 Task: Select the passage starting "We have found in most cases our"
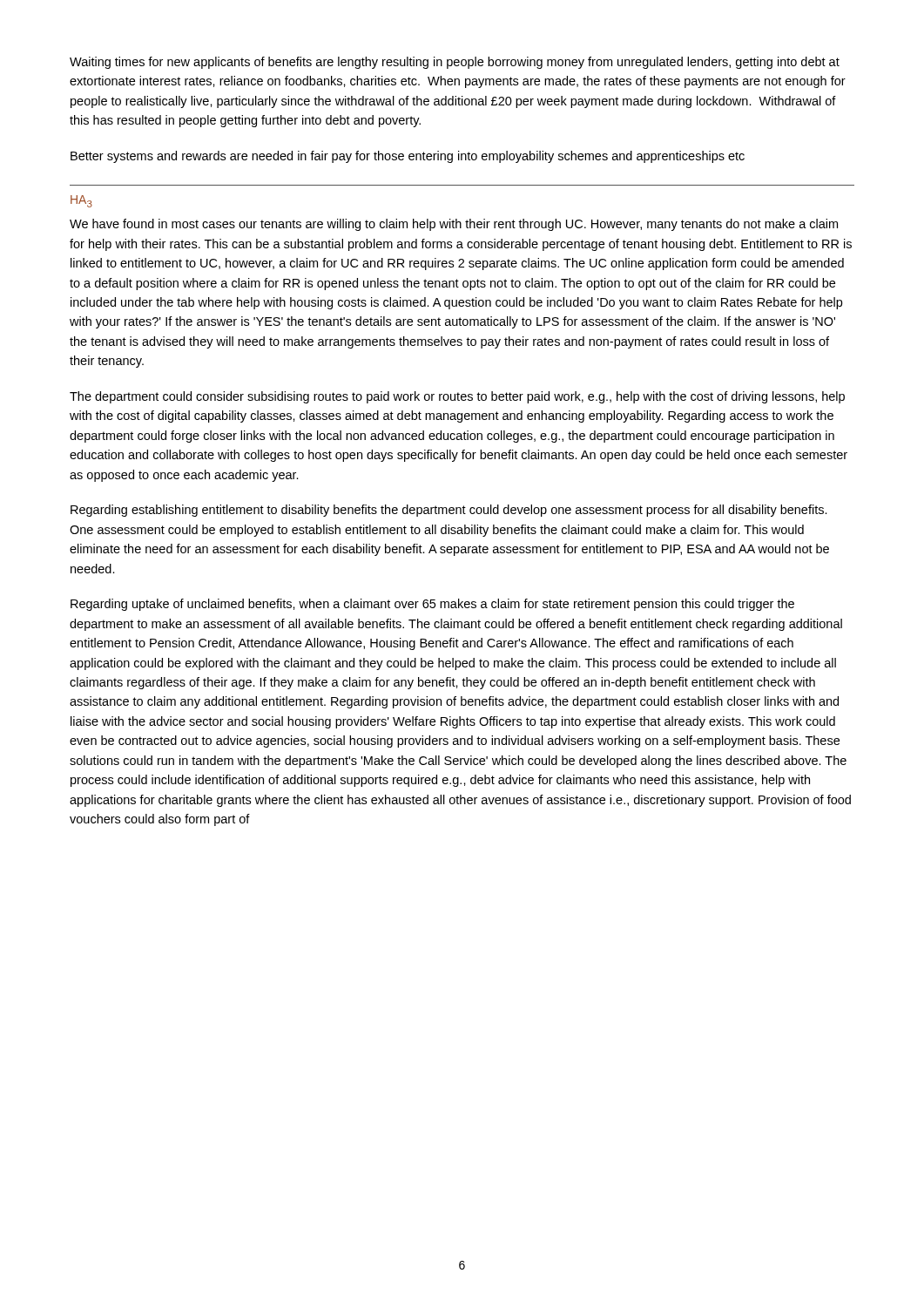click(461, 293)
